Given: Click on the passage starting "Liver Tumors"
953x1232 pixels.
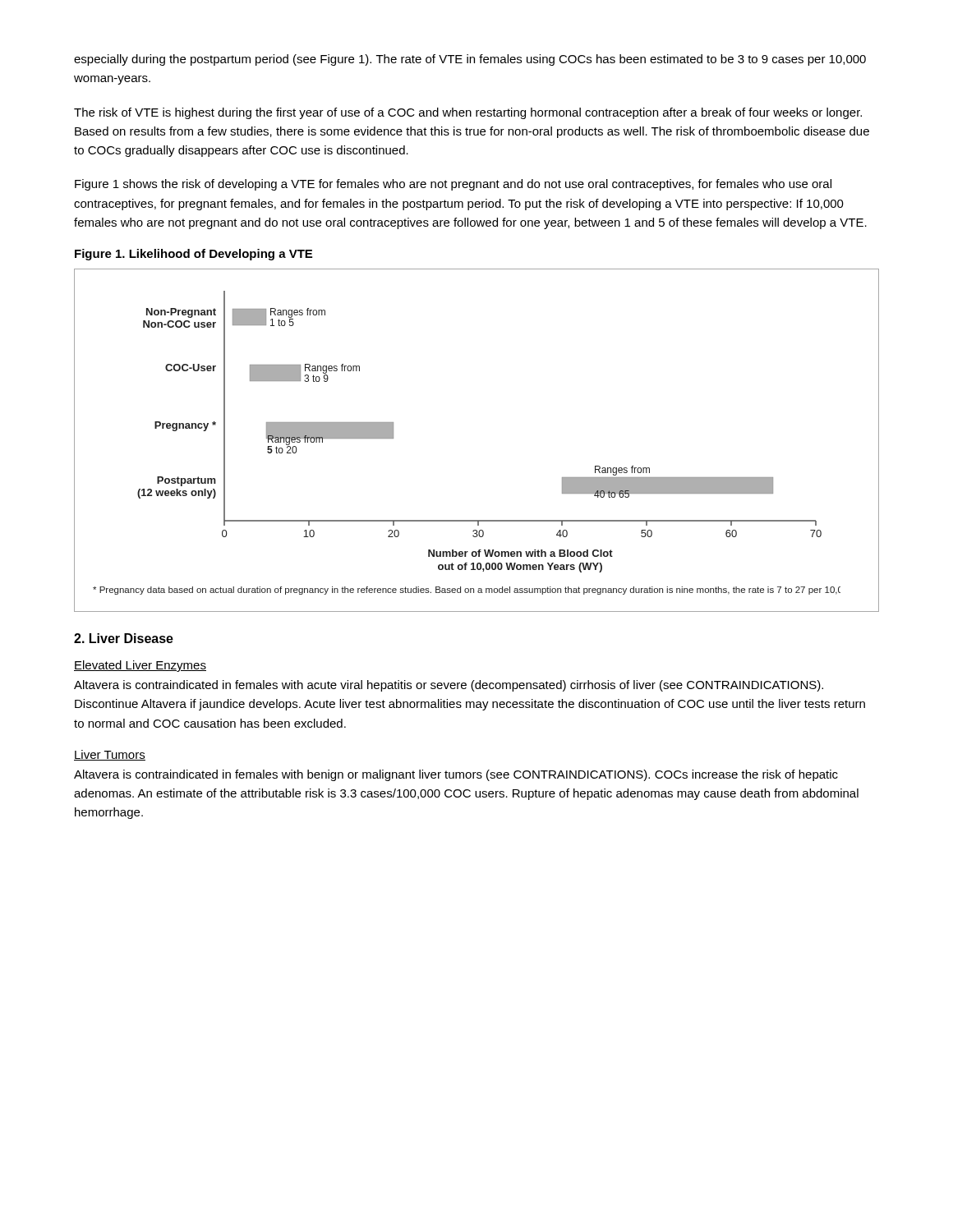Looking at the screenshot, I should (x=110, y=754).
